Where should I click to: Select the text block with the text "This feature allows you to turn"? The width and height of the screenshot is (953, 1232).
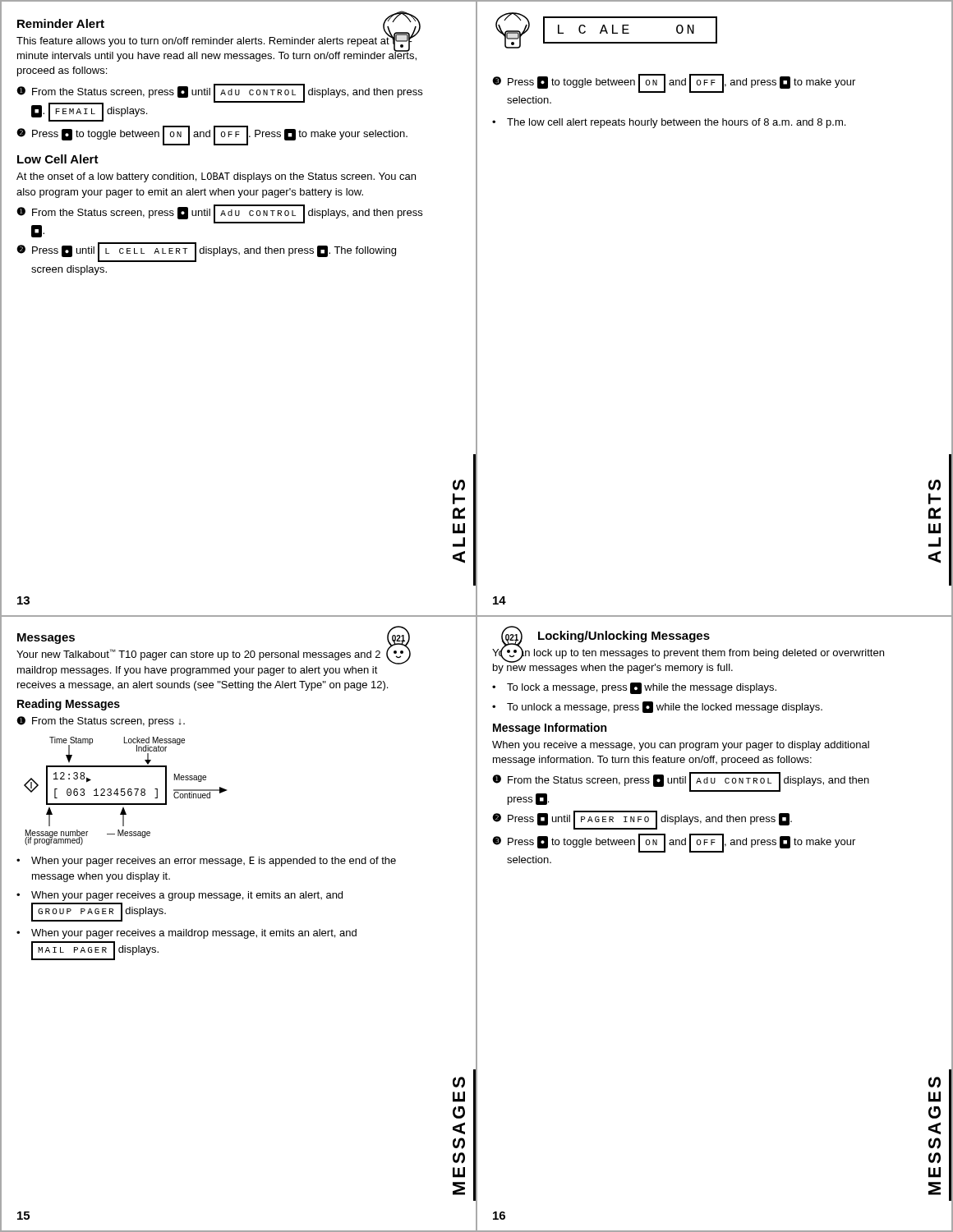point(217,56)
